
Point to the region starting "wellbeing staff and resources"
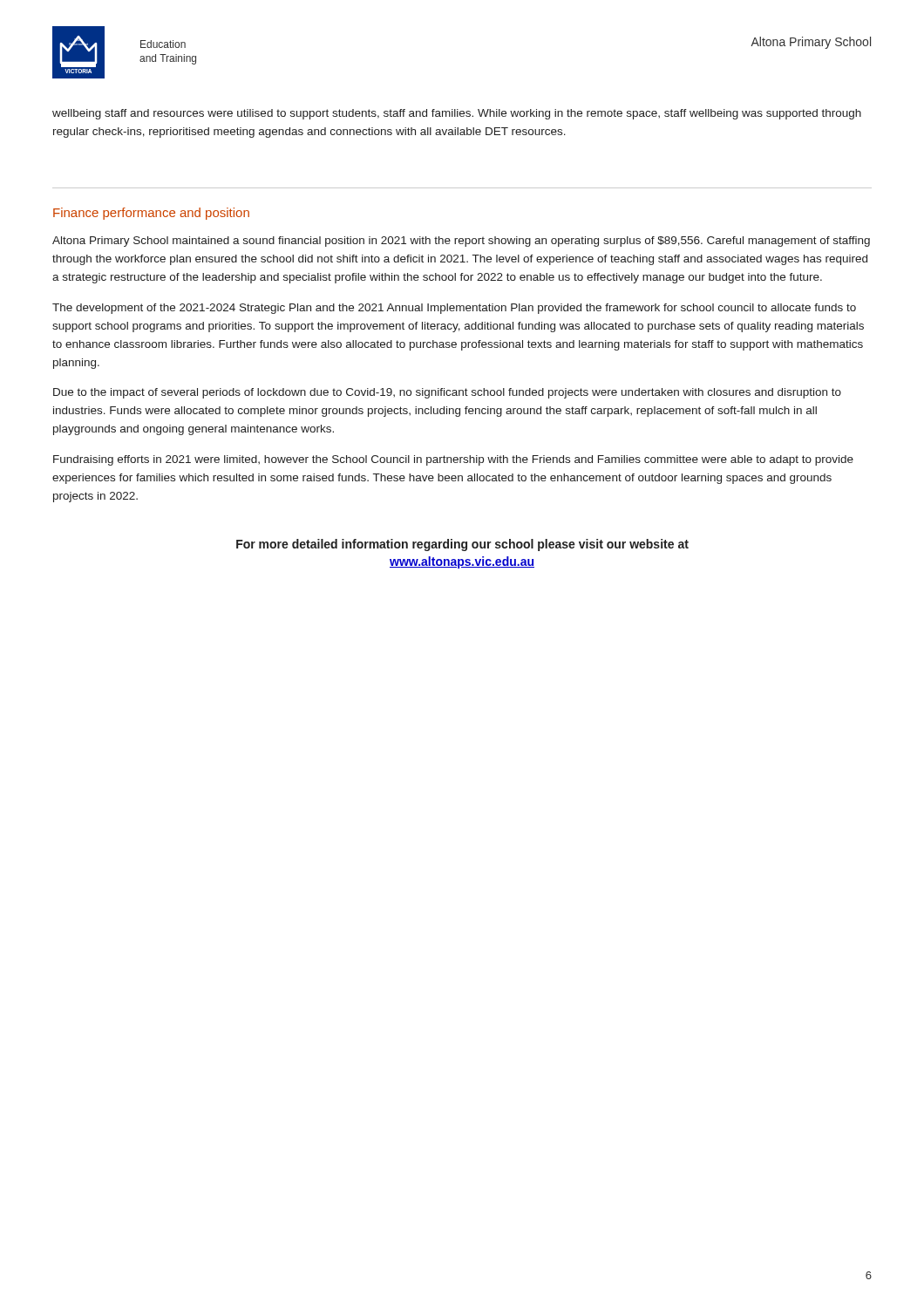pyautogui.click(x=462, y=123)
